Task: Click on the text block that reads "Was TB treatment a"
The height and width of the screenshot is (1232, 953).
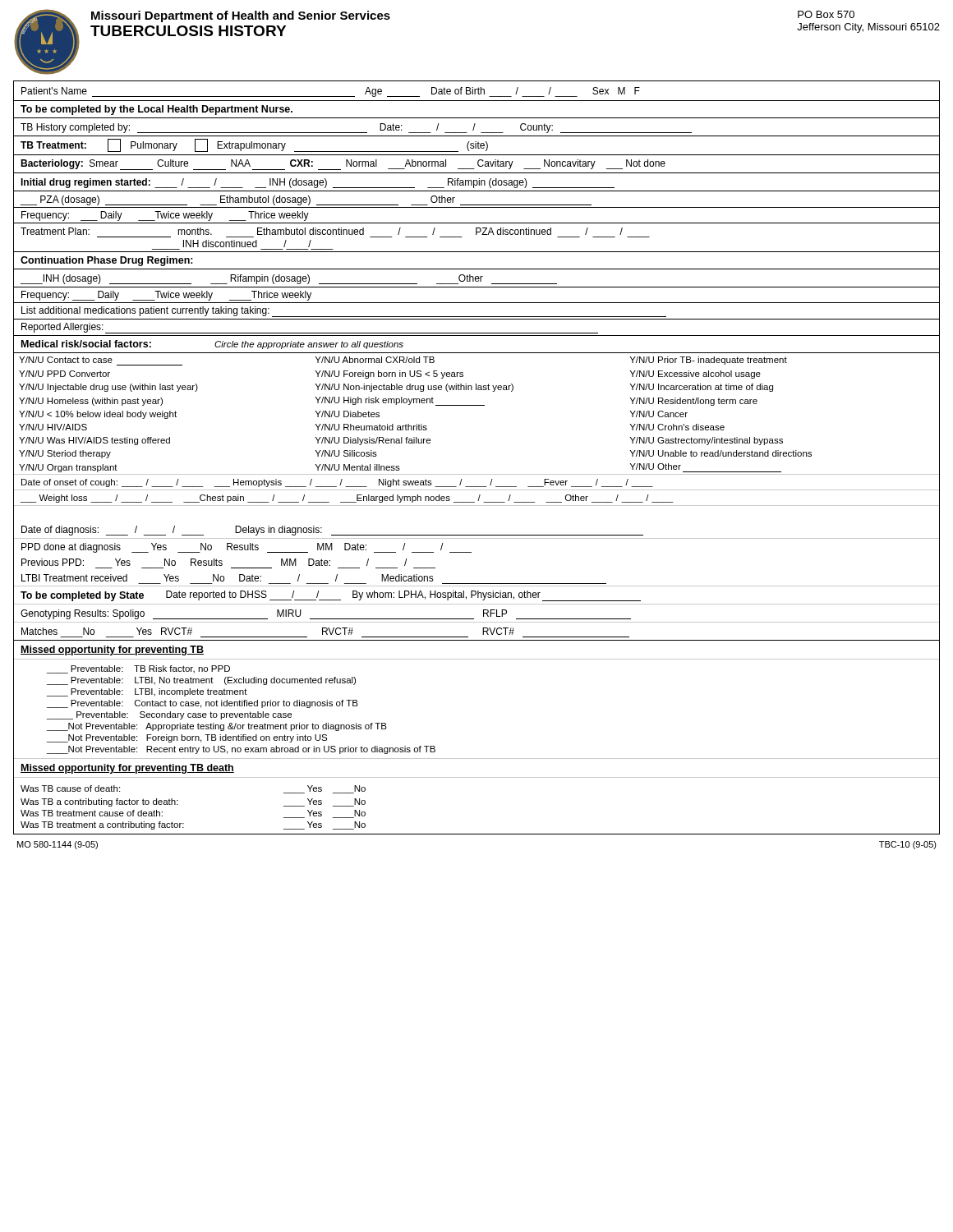Action: 193,825
